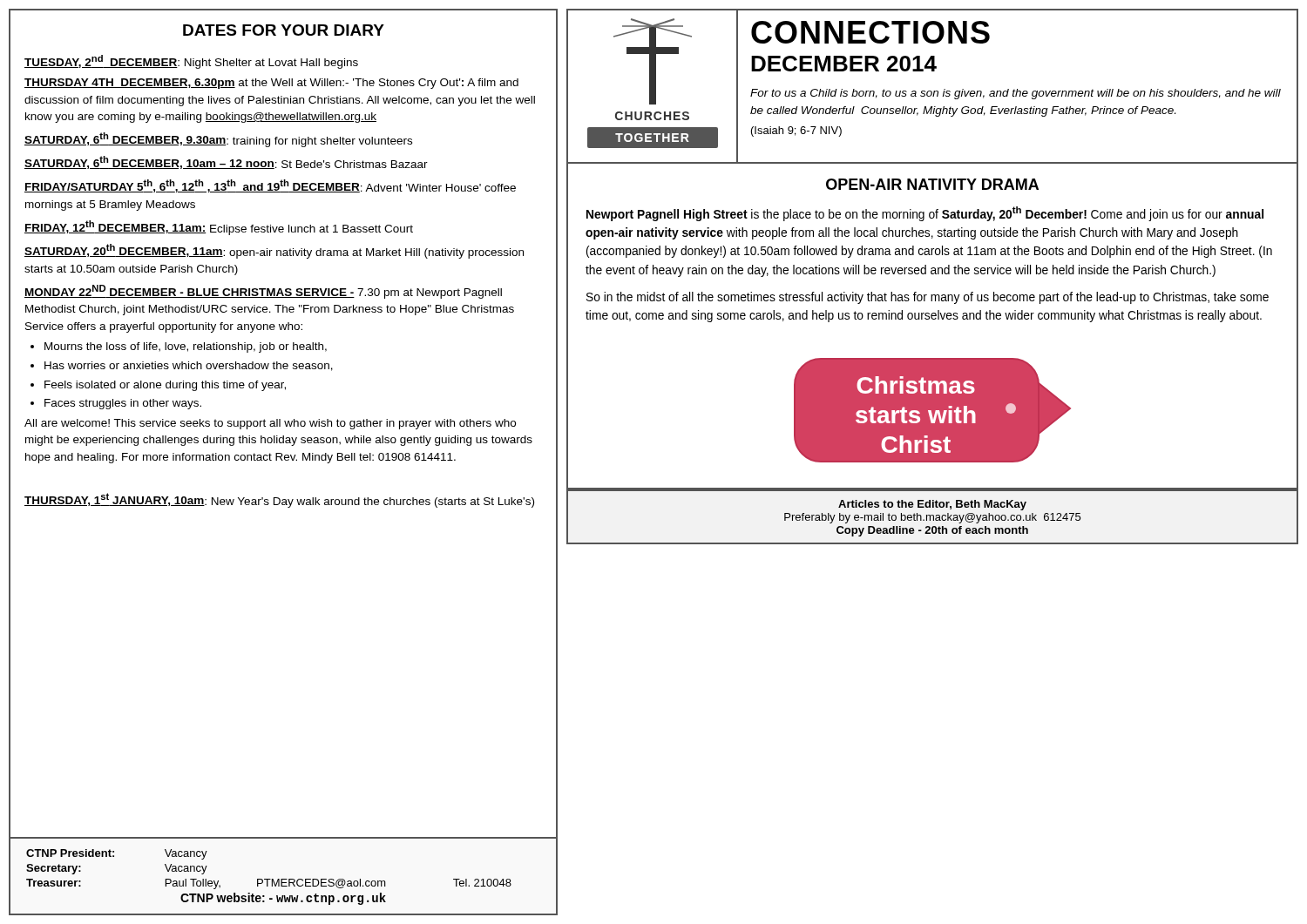Point to the block starting "TUESDAY, 2nd DECEMBER: Night Shelter at Lovat"
Viewport: 1307px width, 924px height.
click(x=283, y=280)
